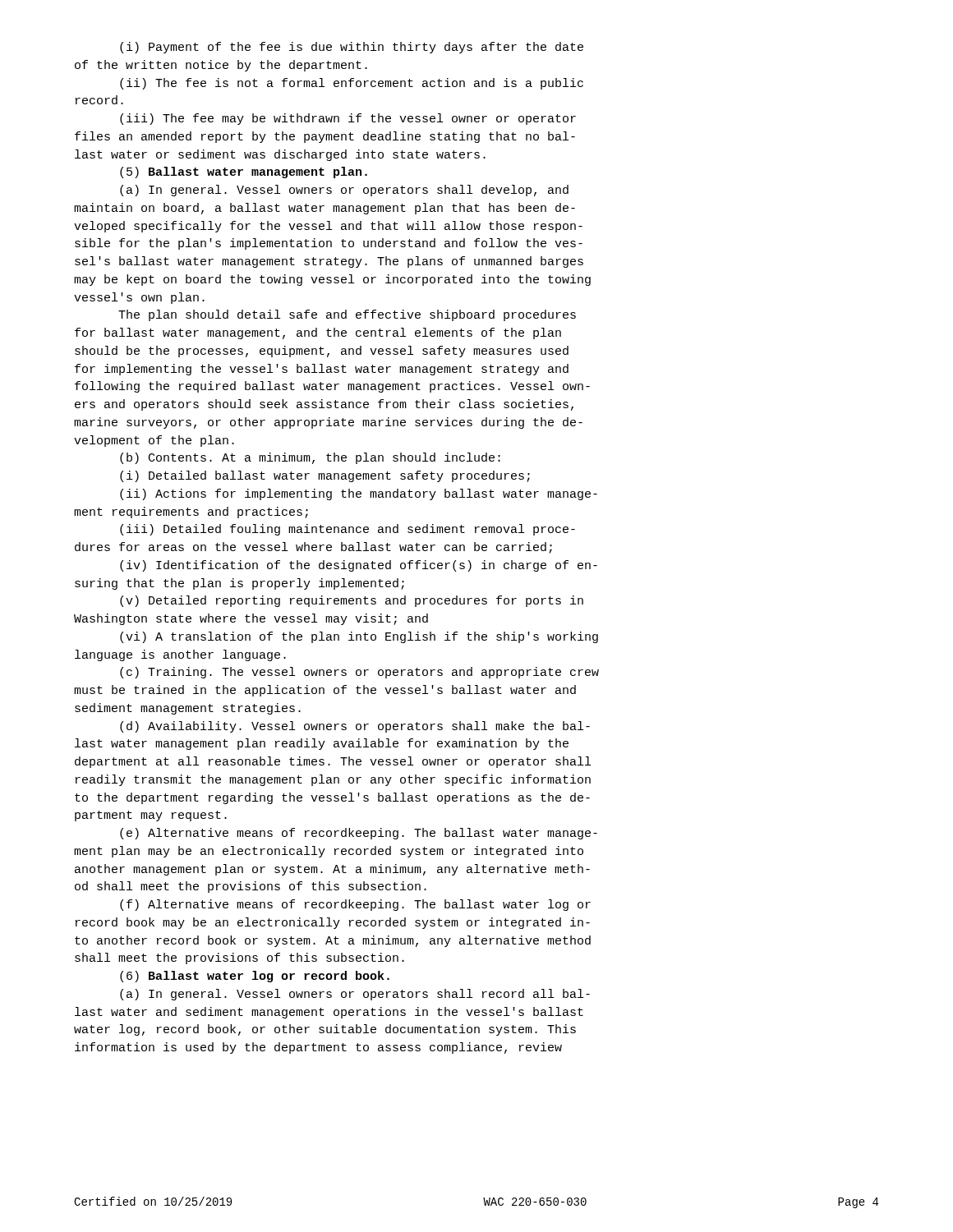Navigate to the text starting "(v) Detailed reporting requirements and procedures for ports"
This screenshot has width=953, height=1232.
pos(329,611)
